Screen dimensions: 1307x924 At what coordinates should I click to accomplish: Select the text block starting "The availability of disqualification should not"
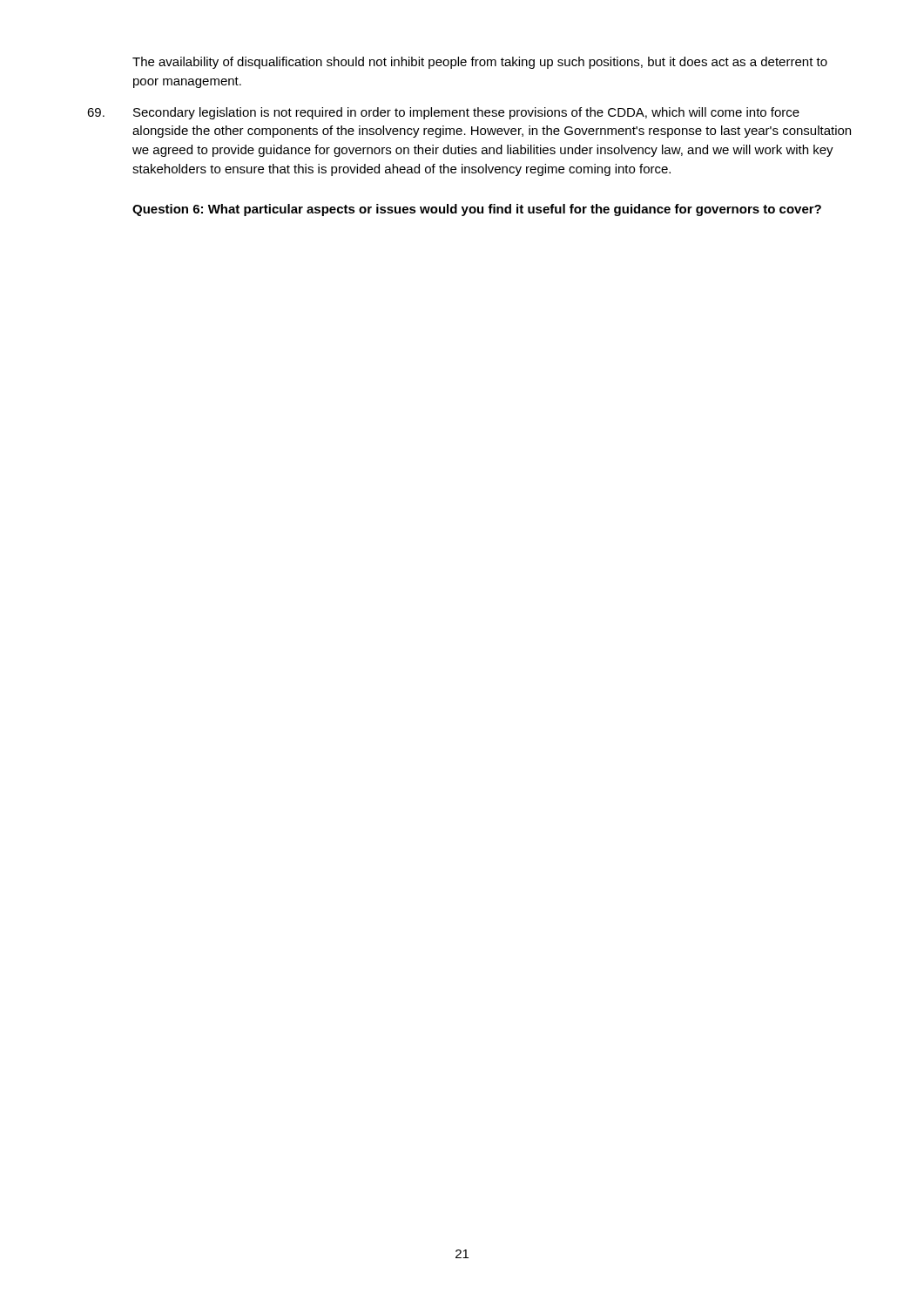coord(480,71)
